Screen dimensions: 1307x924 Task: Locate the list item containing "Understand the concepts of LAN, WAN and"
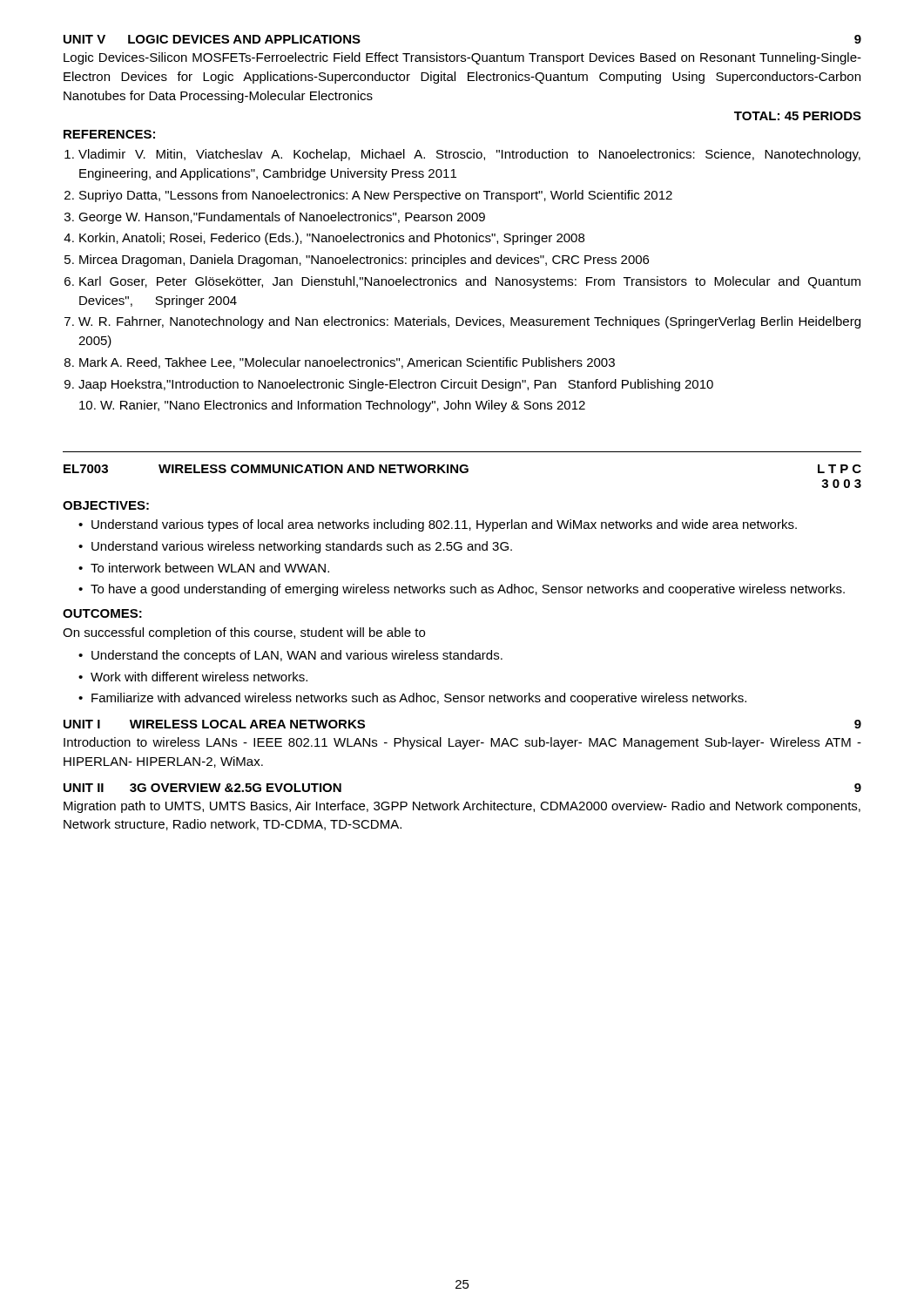tap(297, 655)
